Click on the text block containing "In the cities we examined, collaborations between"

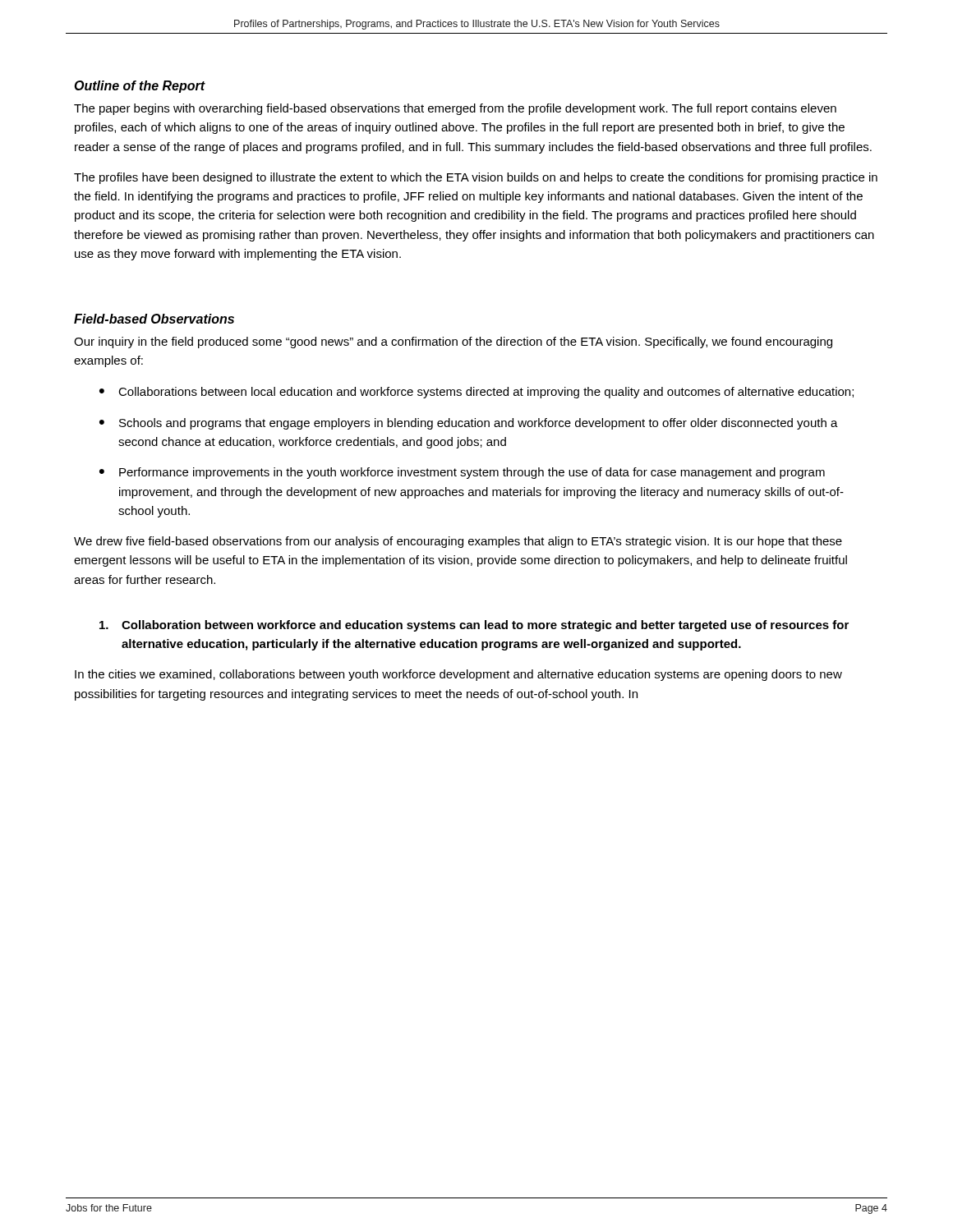pos(458,684)
